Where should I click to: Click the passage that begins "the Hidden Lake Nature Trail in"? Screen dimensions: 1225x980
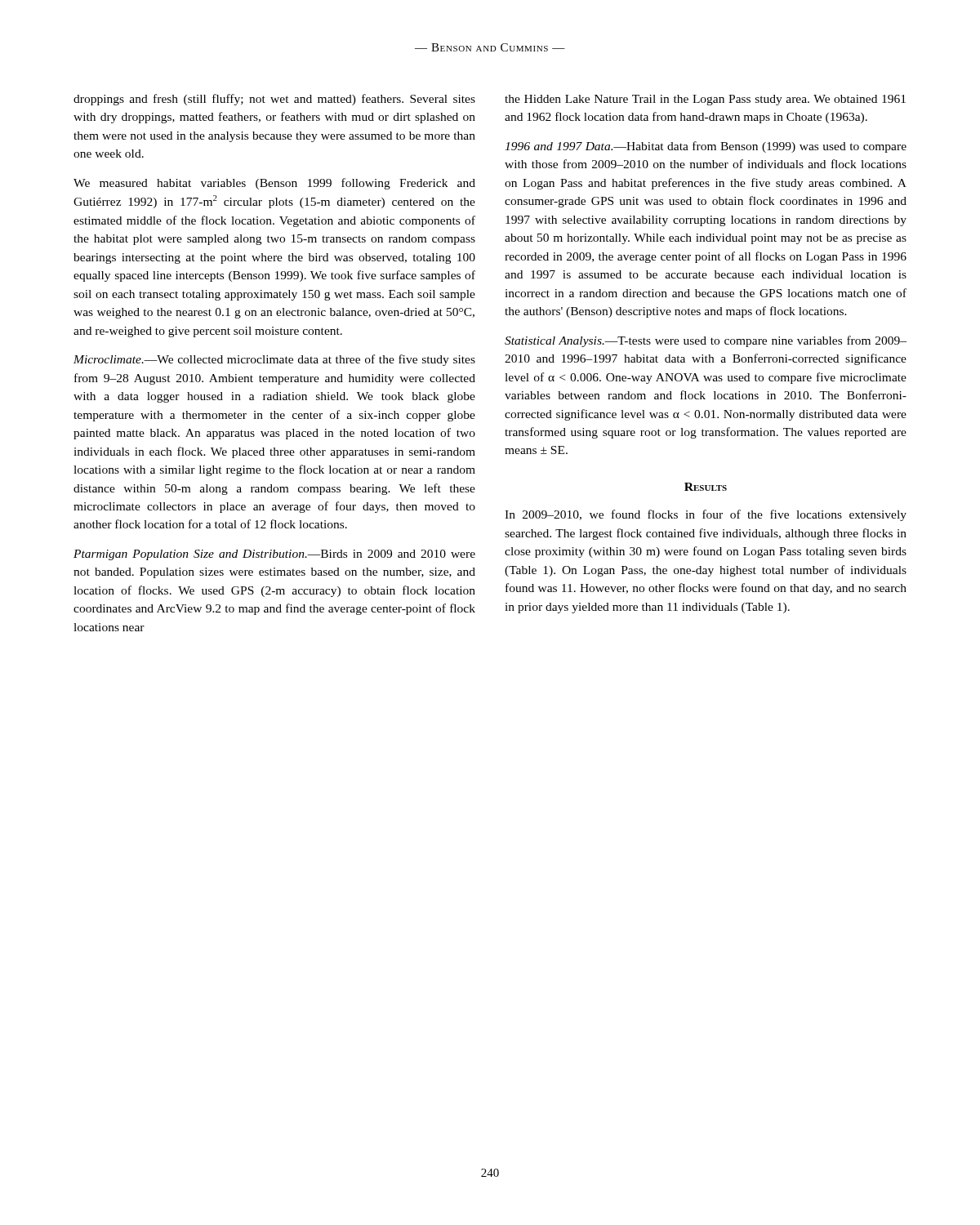pyautogui.click(x=706, y=108)
